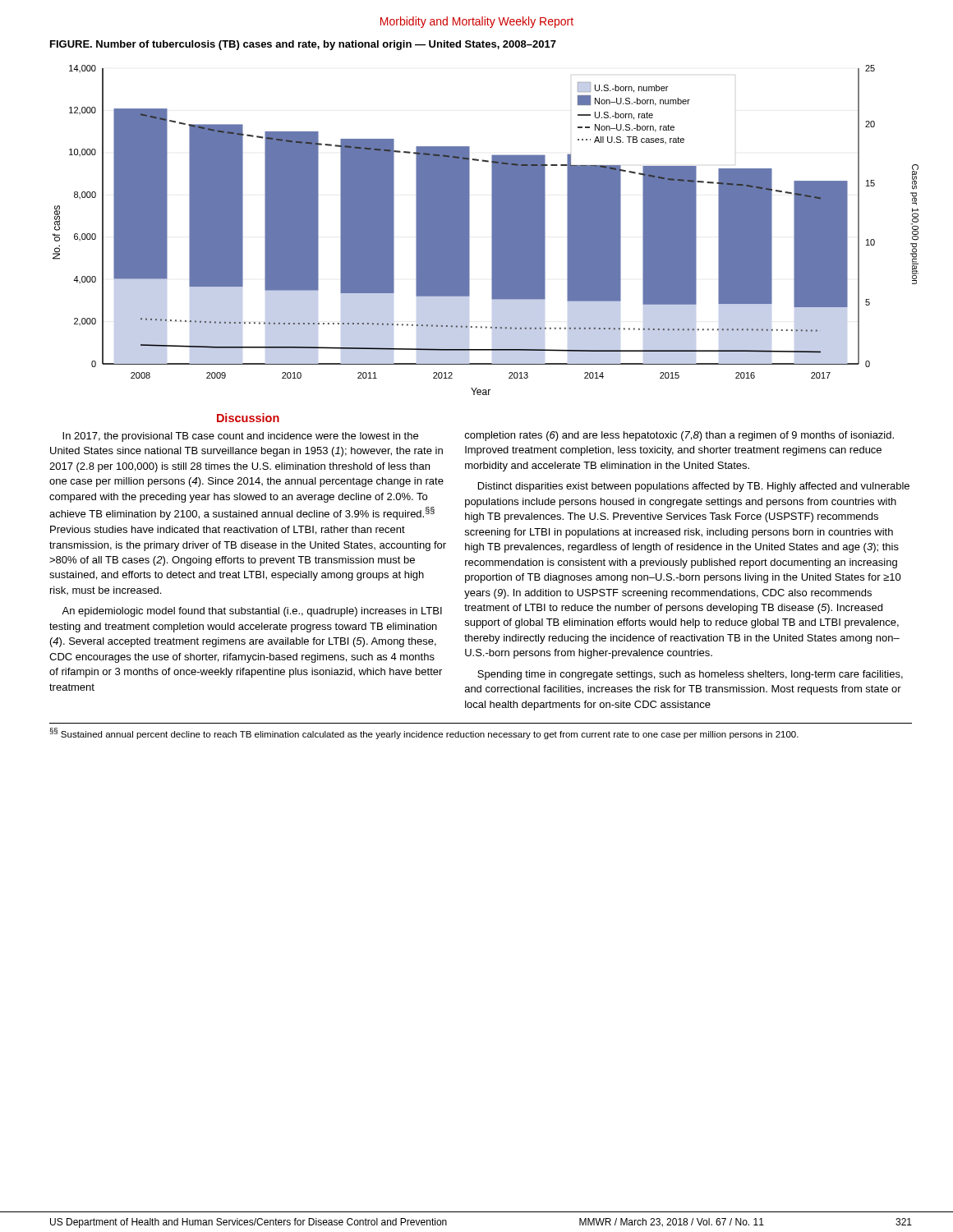Select the stacked bar chart
The height and width of the screenshot is (1232, 953).
pos(483,228)
